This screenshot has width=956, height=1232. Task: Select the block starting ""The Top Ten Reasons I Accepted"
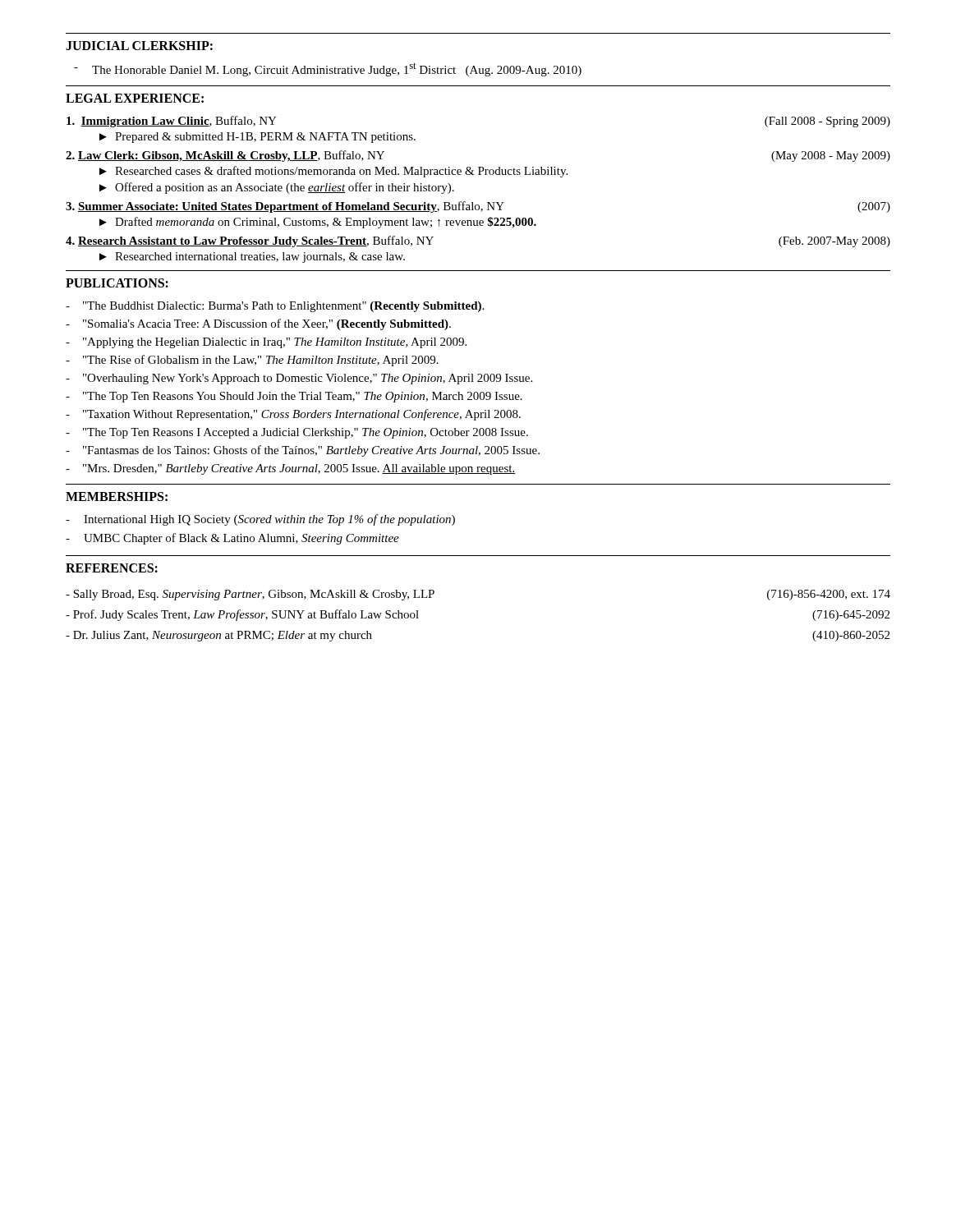tap(297, 432)
